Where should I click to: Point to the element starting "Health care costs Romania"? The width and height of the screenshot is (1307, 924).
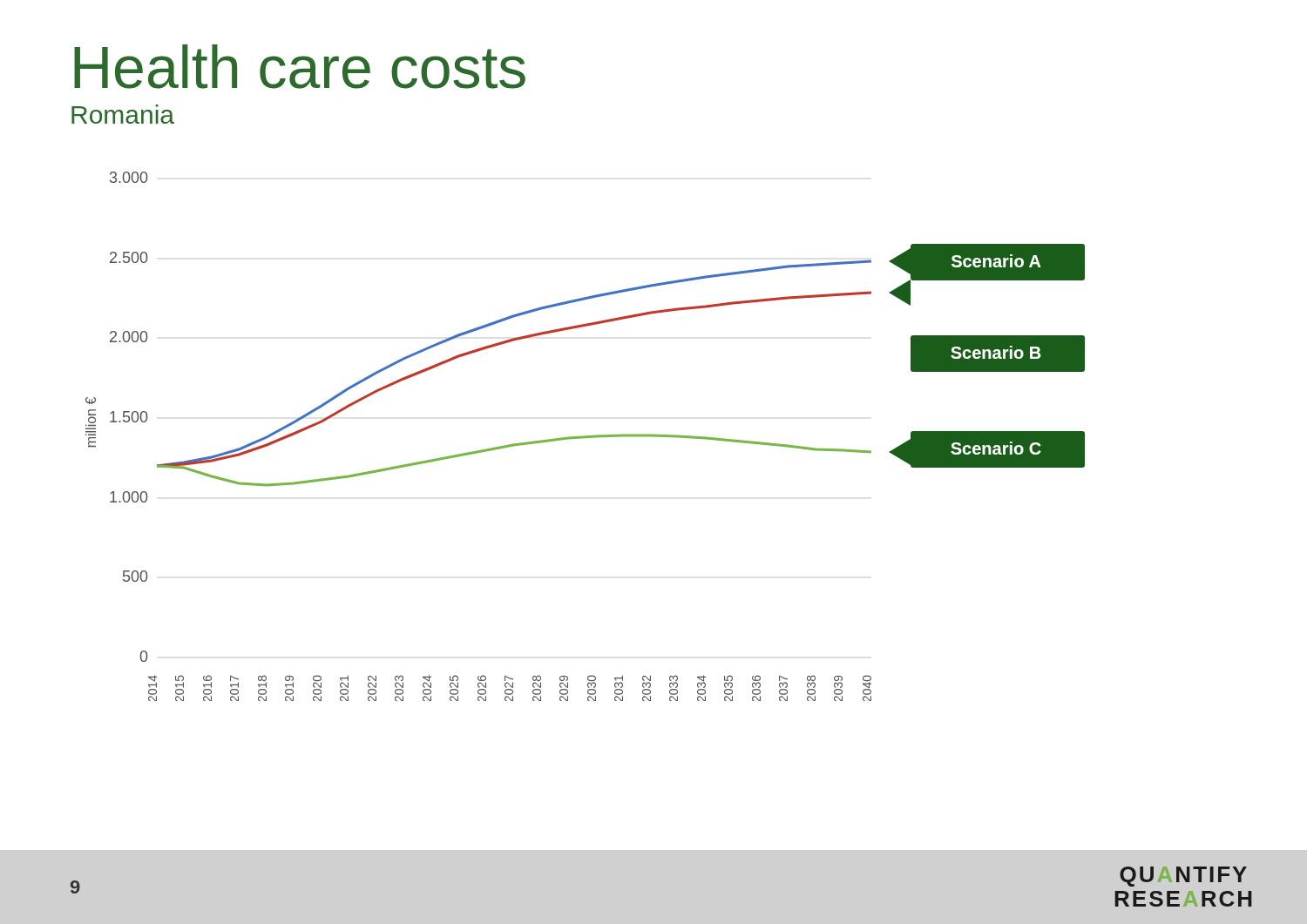299,82
